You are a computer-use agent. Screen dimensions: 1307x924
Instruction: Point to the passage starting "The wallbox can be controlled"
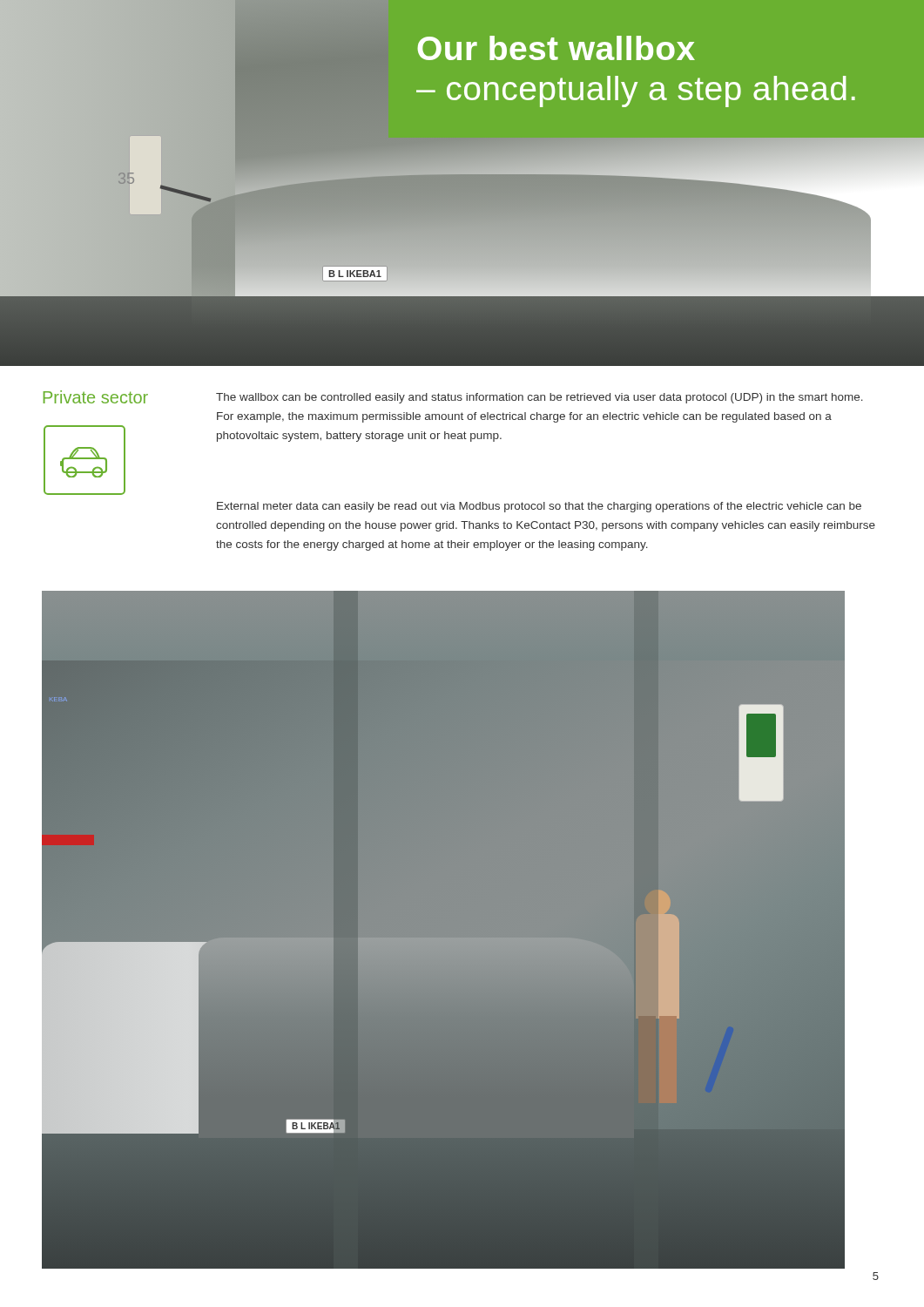[x=548, y=417]
